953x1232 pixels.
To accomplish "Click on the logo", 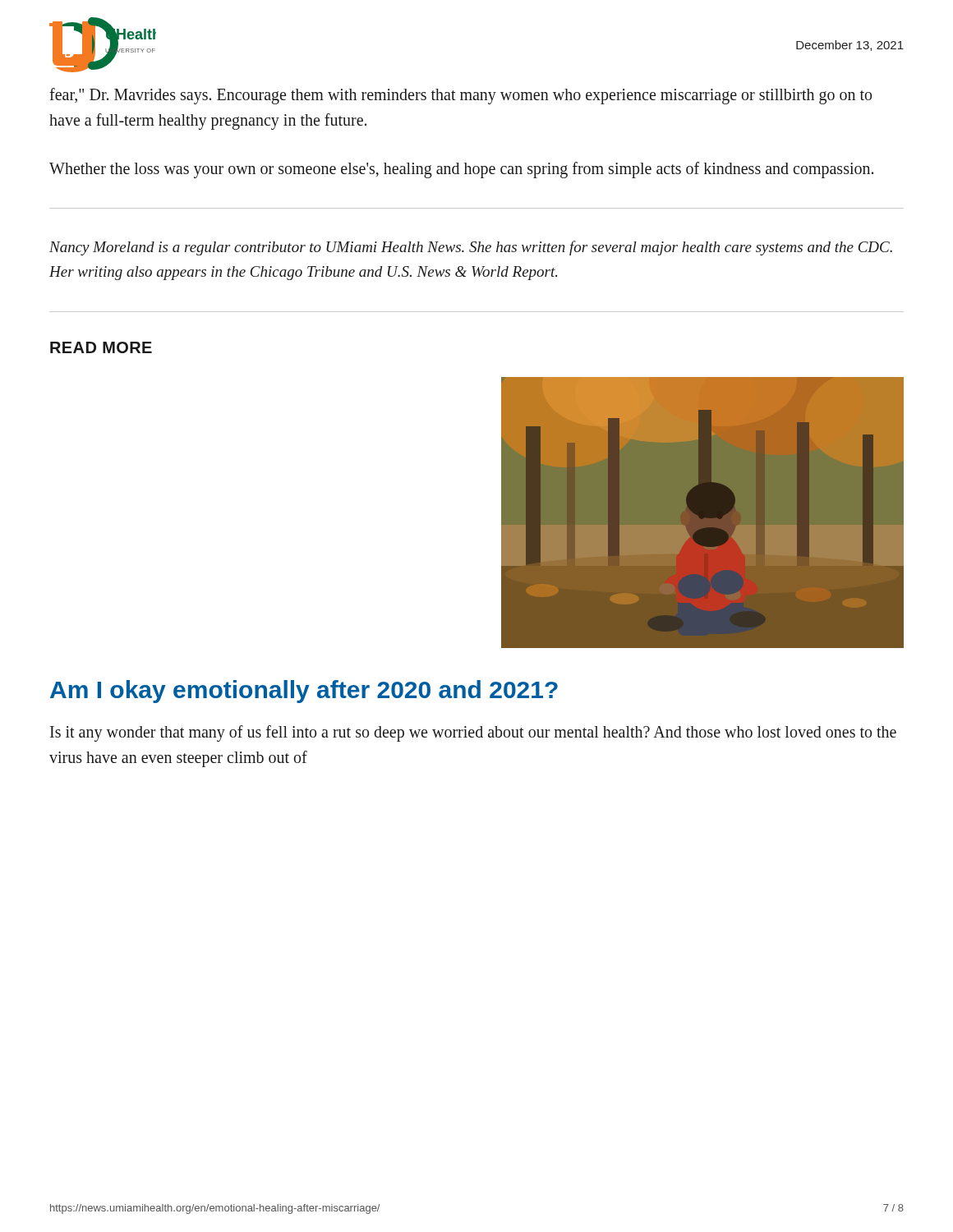I will (x=103, y=44).
